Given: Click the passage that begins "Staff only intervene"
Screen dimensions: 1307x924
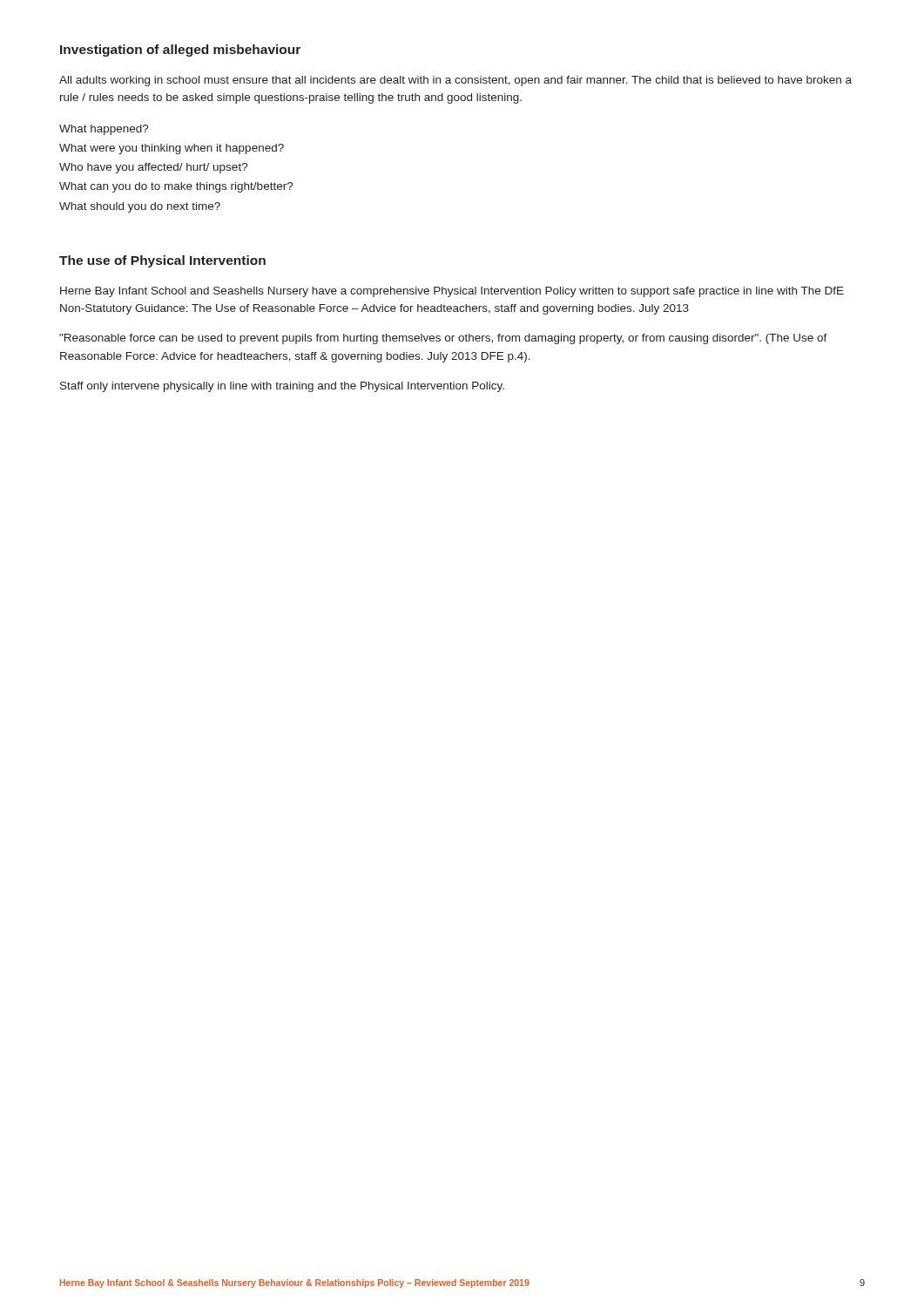Looking at the screenshot, I should point(462,386).
